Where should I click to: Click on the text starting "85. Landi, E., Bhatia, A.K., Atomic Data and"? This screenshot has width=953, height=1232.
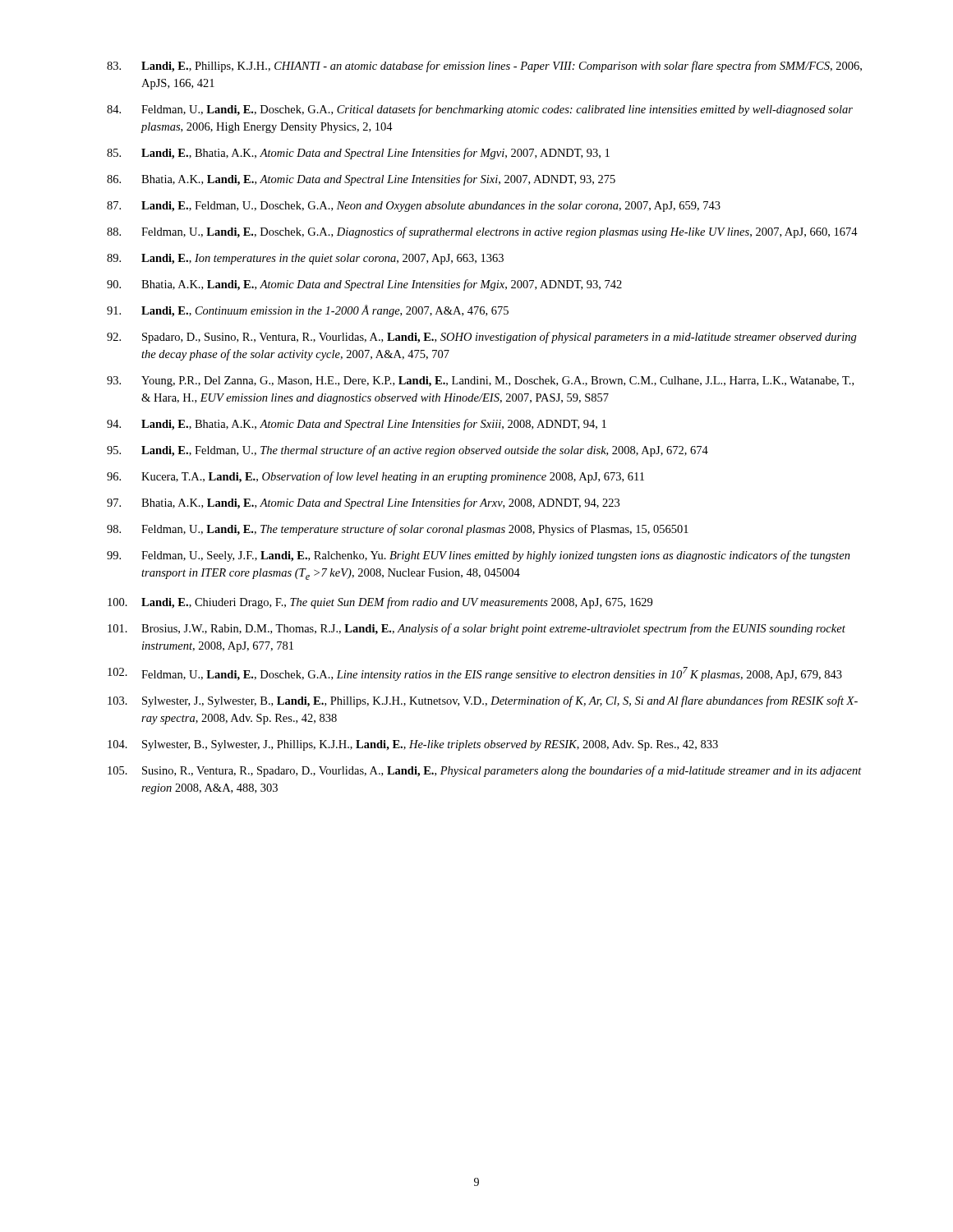(485, 153)
